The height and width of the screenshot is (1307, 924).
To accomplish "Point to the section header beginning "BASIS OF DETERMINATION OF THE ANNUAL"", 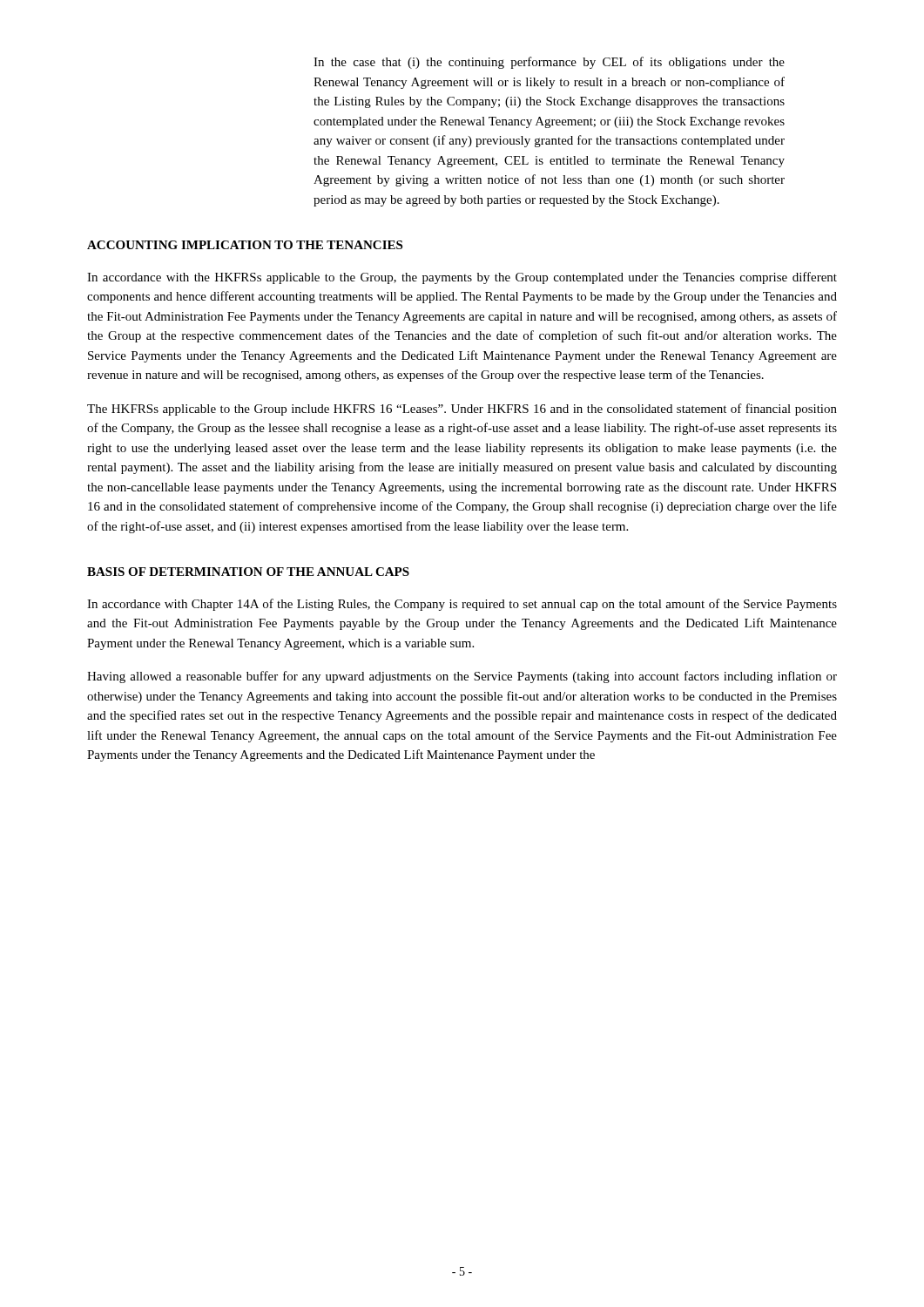I will pyautogui.click(x=248, y=572).
